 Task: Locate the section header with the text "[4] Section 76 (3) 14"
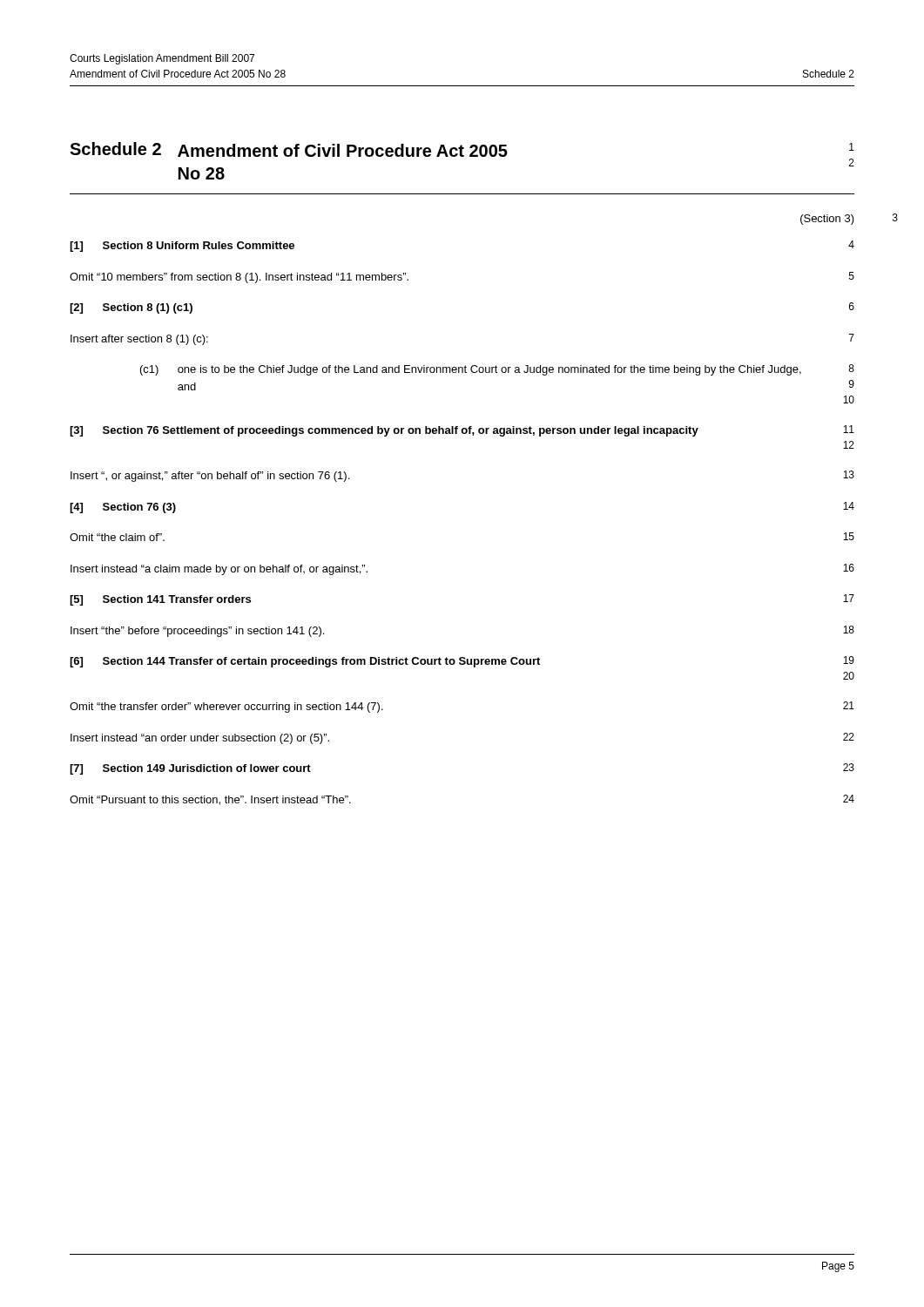coord(139,507)
